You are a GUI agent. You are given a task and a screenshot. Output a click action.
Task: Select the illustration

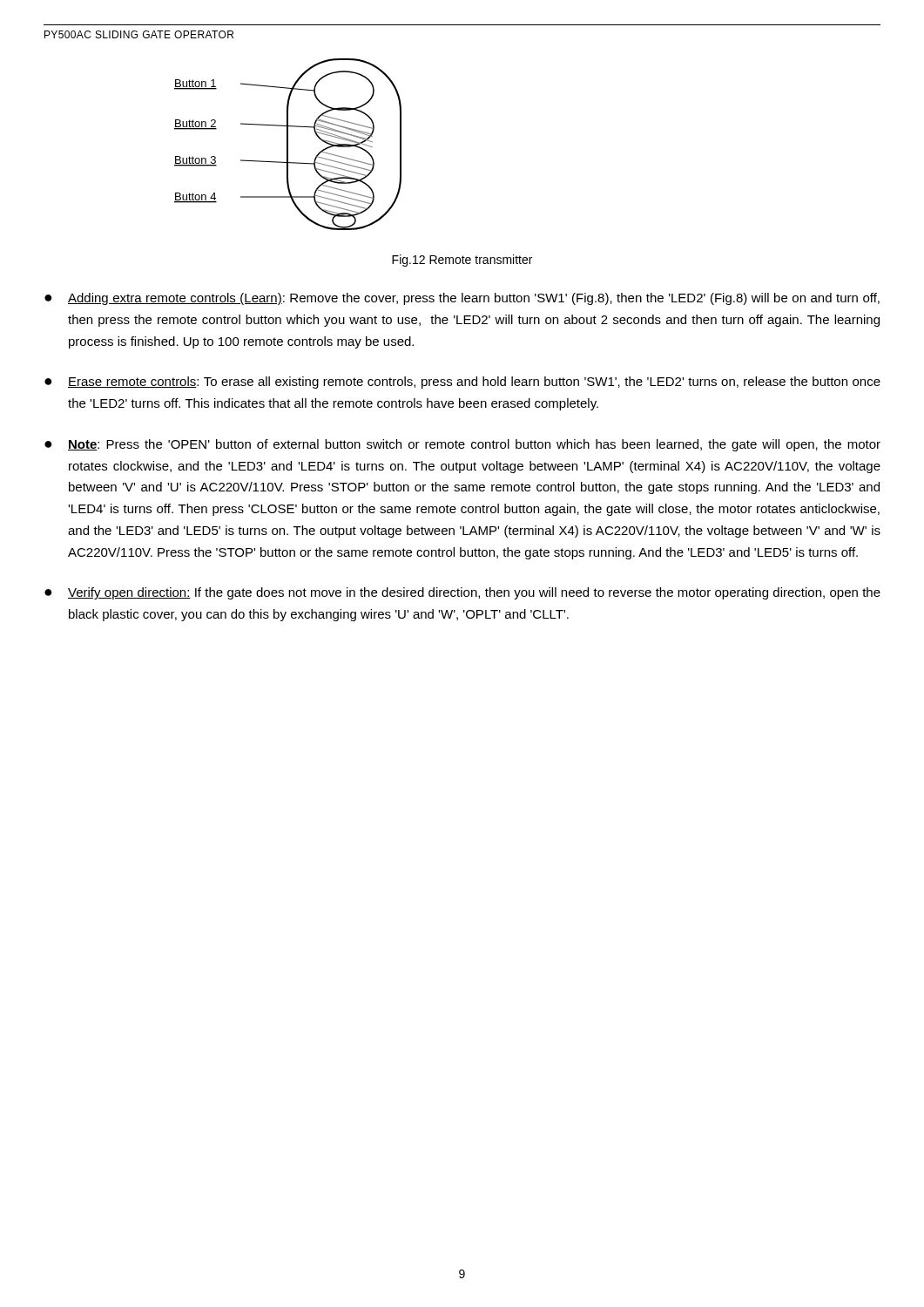296,152
